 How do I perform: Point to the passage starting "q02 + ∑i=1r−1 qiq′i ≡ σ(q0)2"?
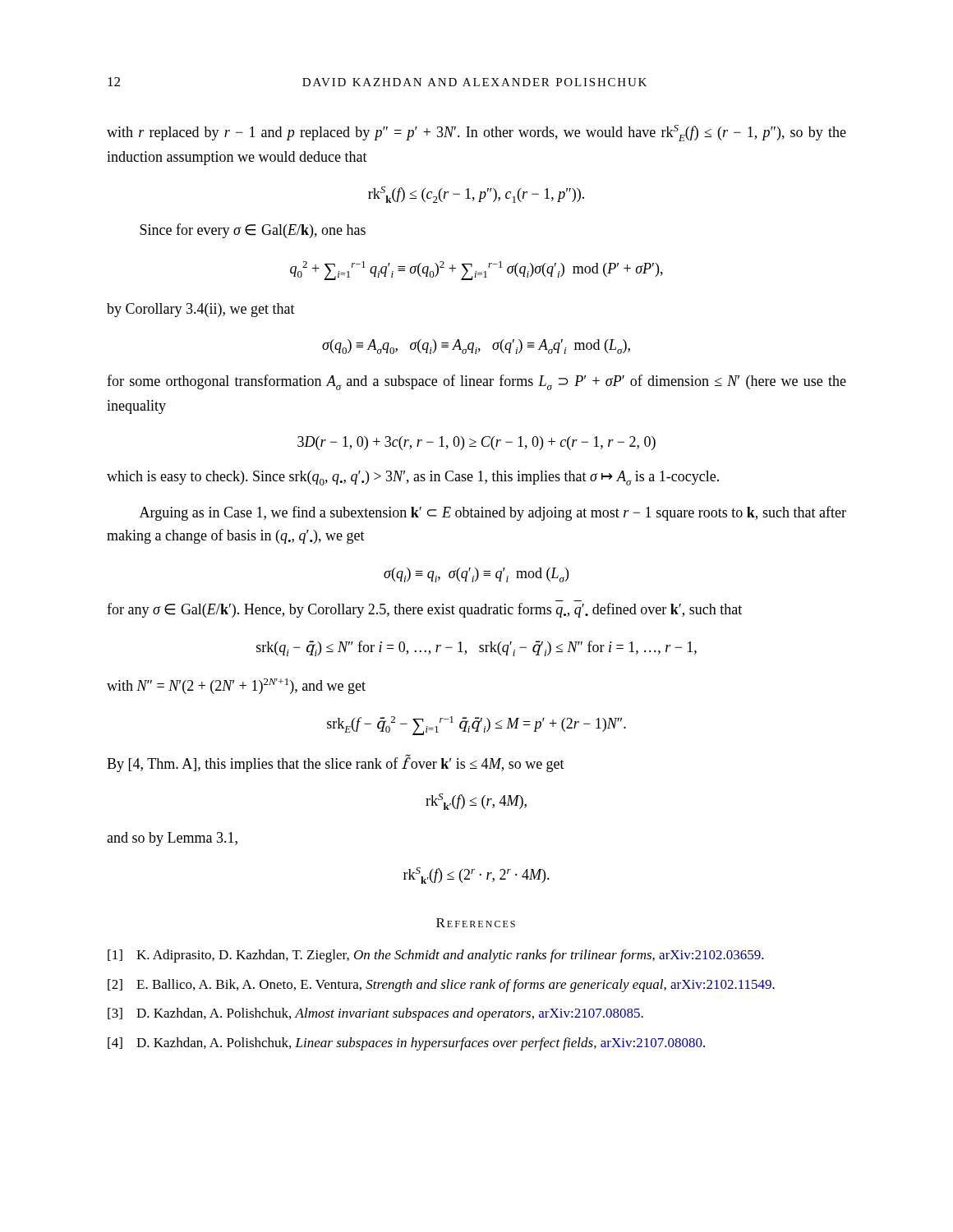476,270
